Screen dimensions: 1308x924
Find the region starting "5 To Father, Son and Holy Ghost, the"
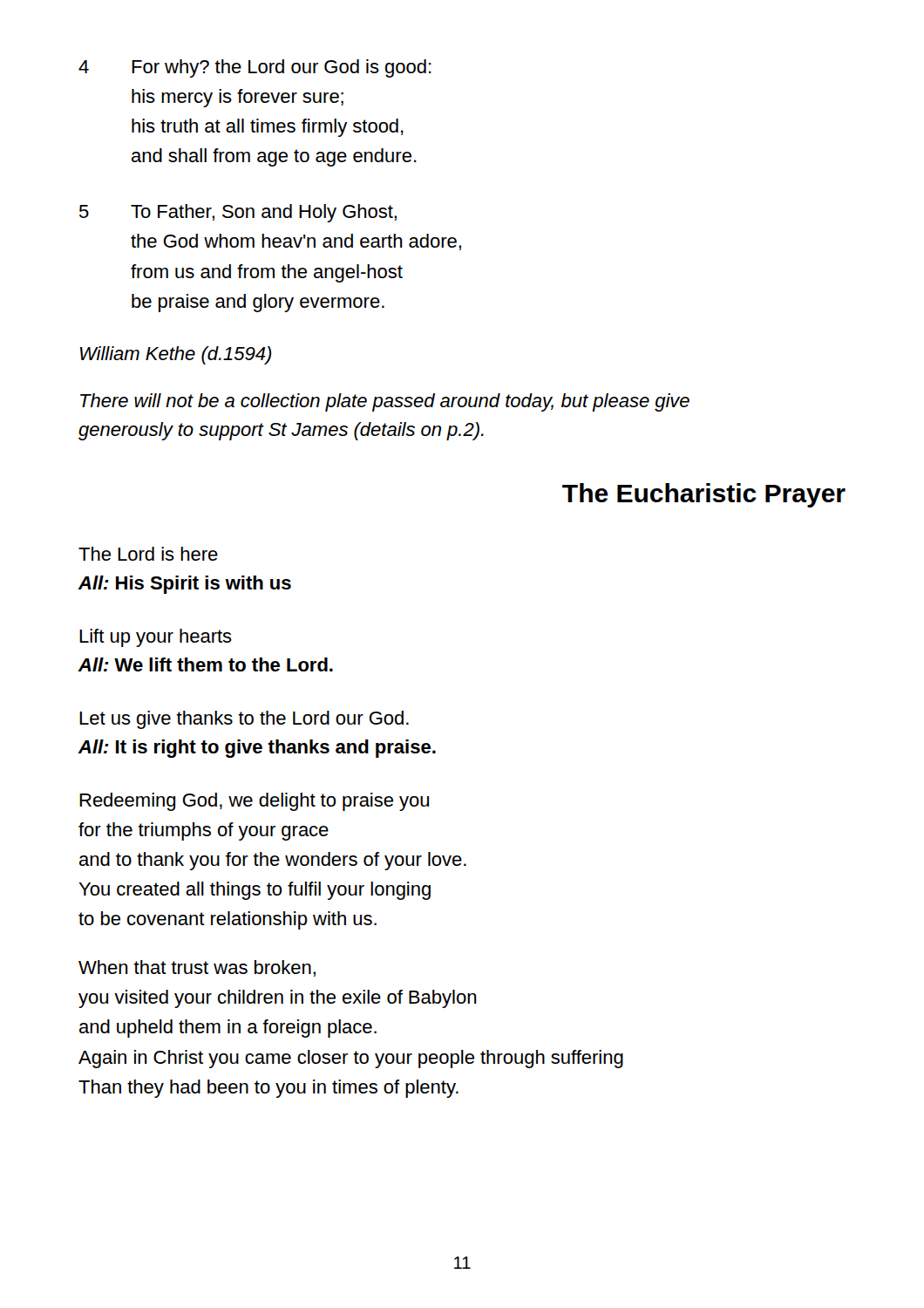[271, 257]
